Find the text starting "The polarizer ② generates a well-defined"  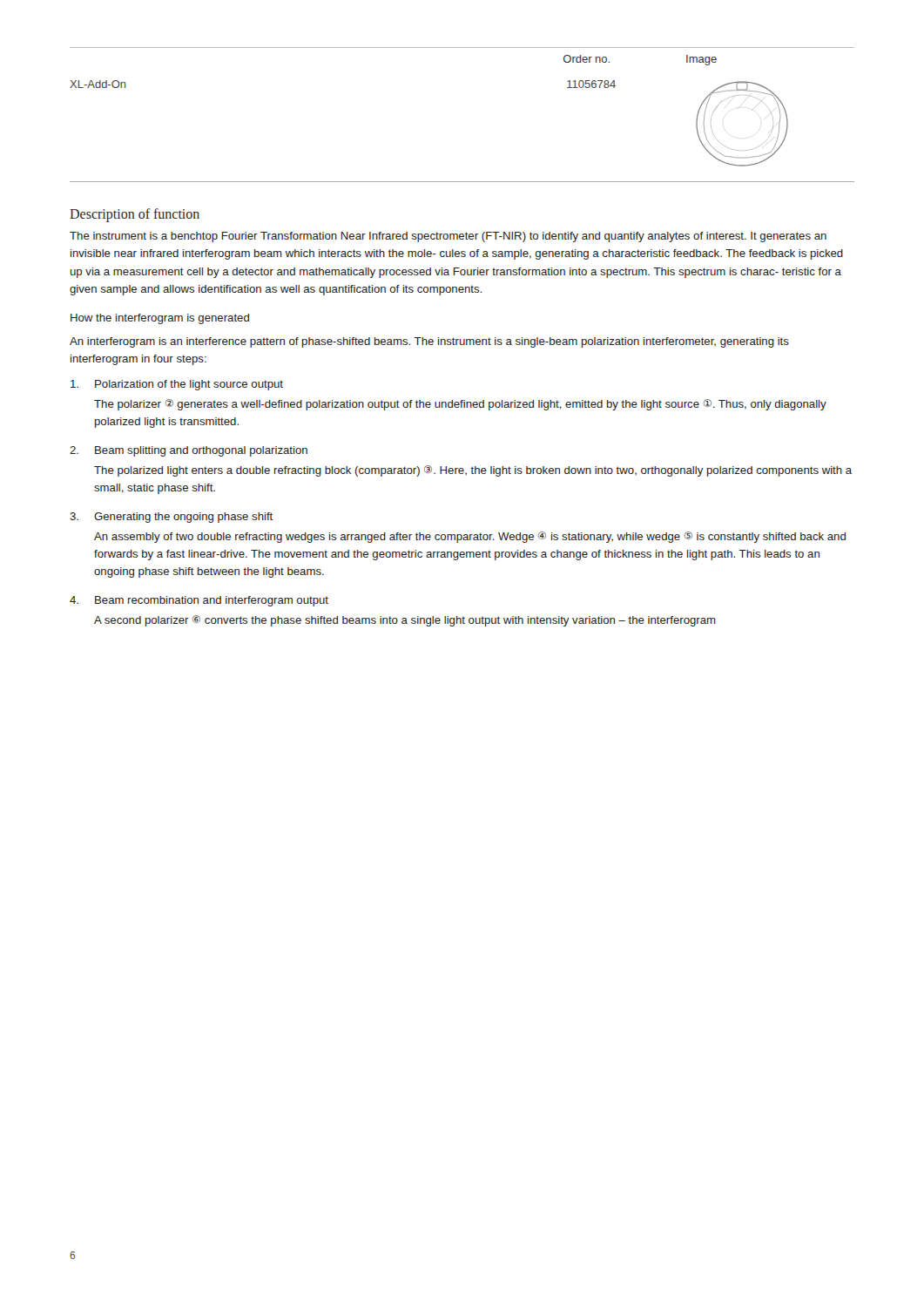pos(460,412)
